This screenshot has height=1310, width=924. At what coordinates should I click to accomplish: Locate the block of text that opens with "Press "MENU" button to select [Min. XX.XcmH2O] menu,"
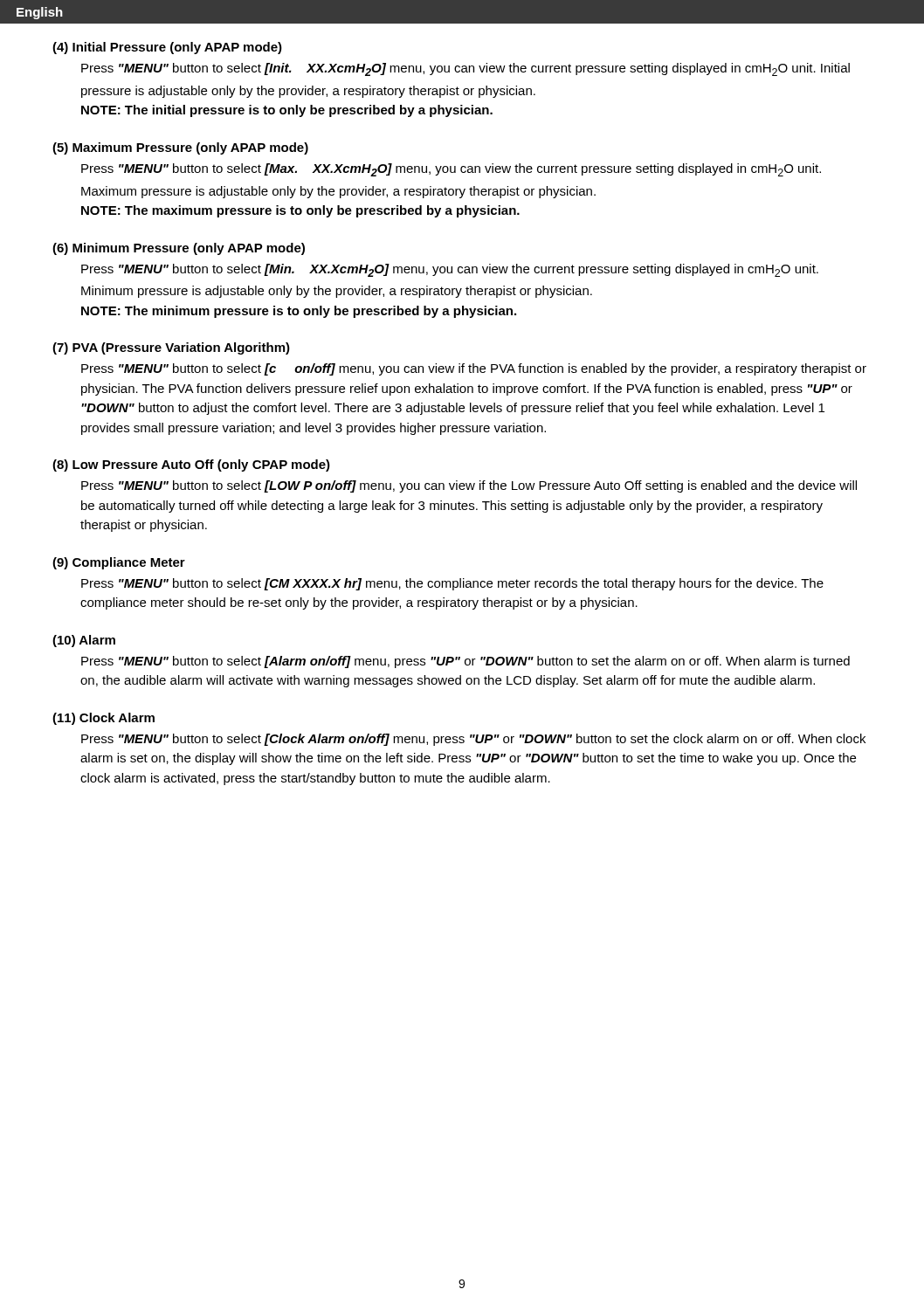450,289
